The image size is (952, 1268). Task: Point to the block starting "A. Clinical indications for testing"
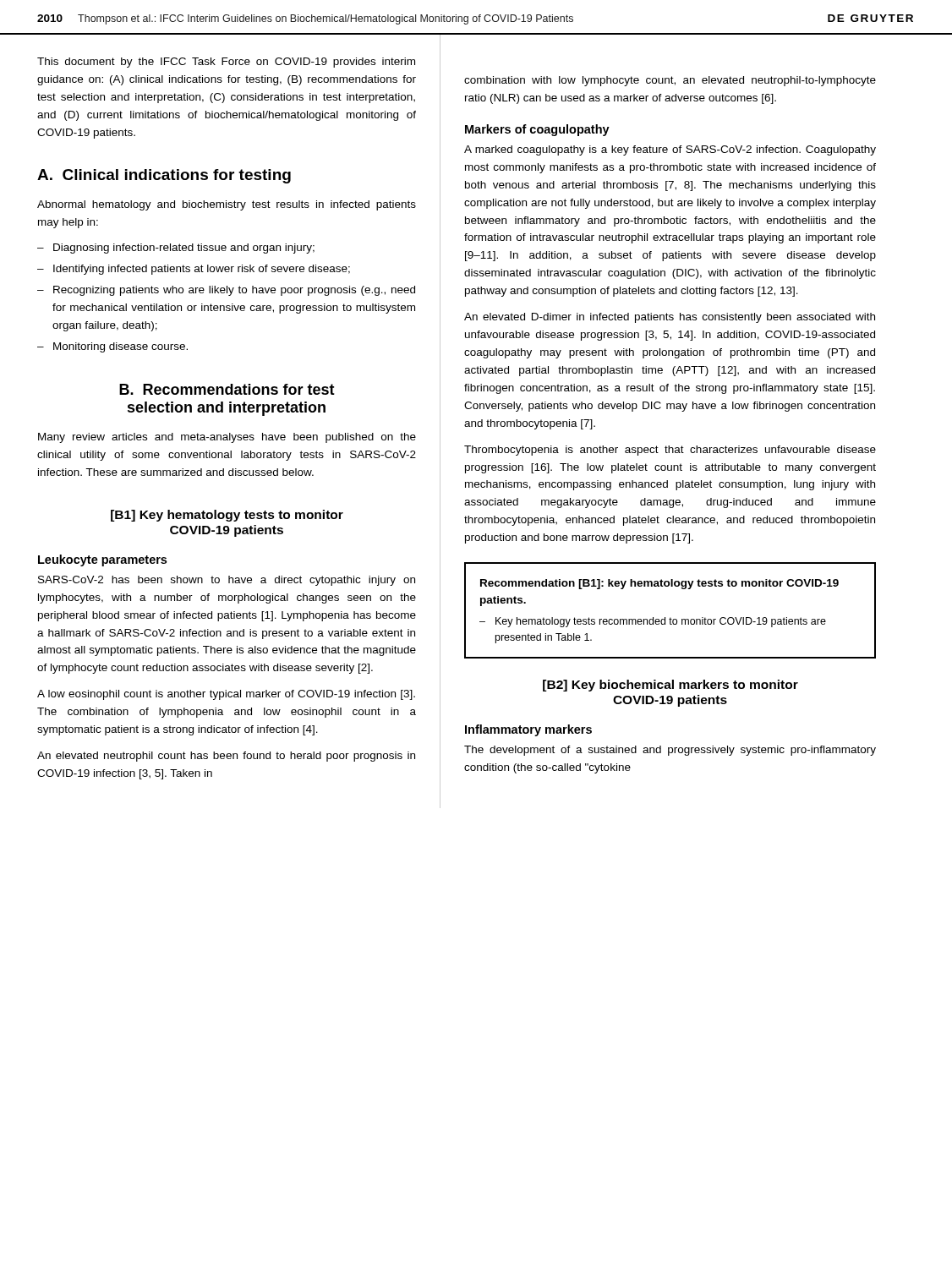(x=227, y=175)
